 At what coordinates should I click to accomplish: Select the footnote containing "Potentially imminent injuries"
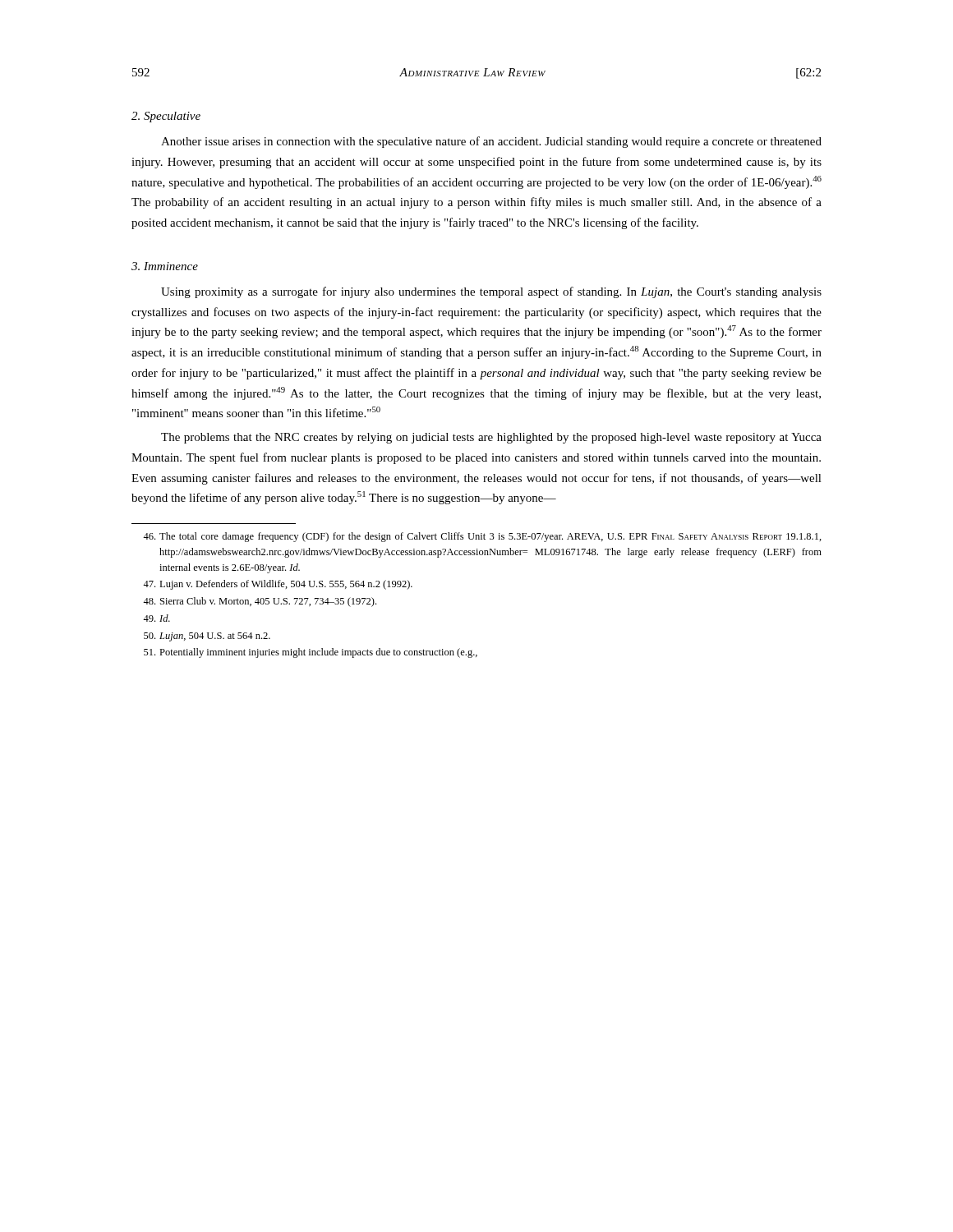[476, 653]
